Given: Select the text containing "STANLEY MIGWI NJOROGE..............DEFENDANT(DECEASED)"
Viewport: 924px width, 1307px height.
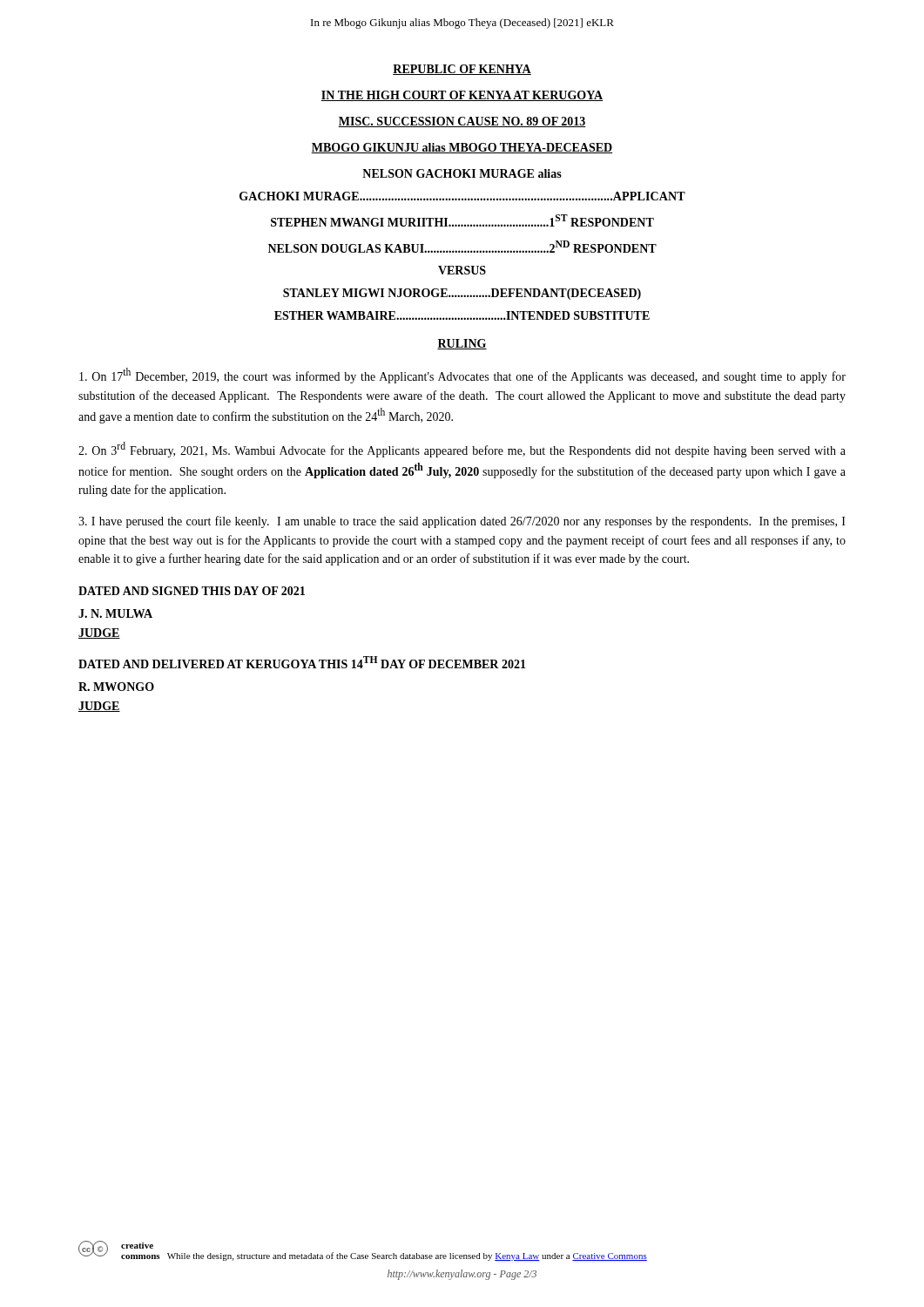Looking at the screenshot, I should [x=462, y=293].
